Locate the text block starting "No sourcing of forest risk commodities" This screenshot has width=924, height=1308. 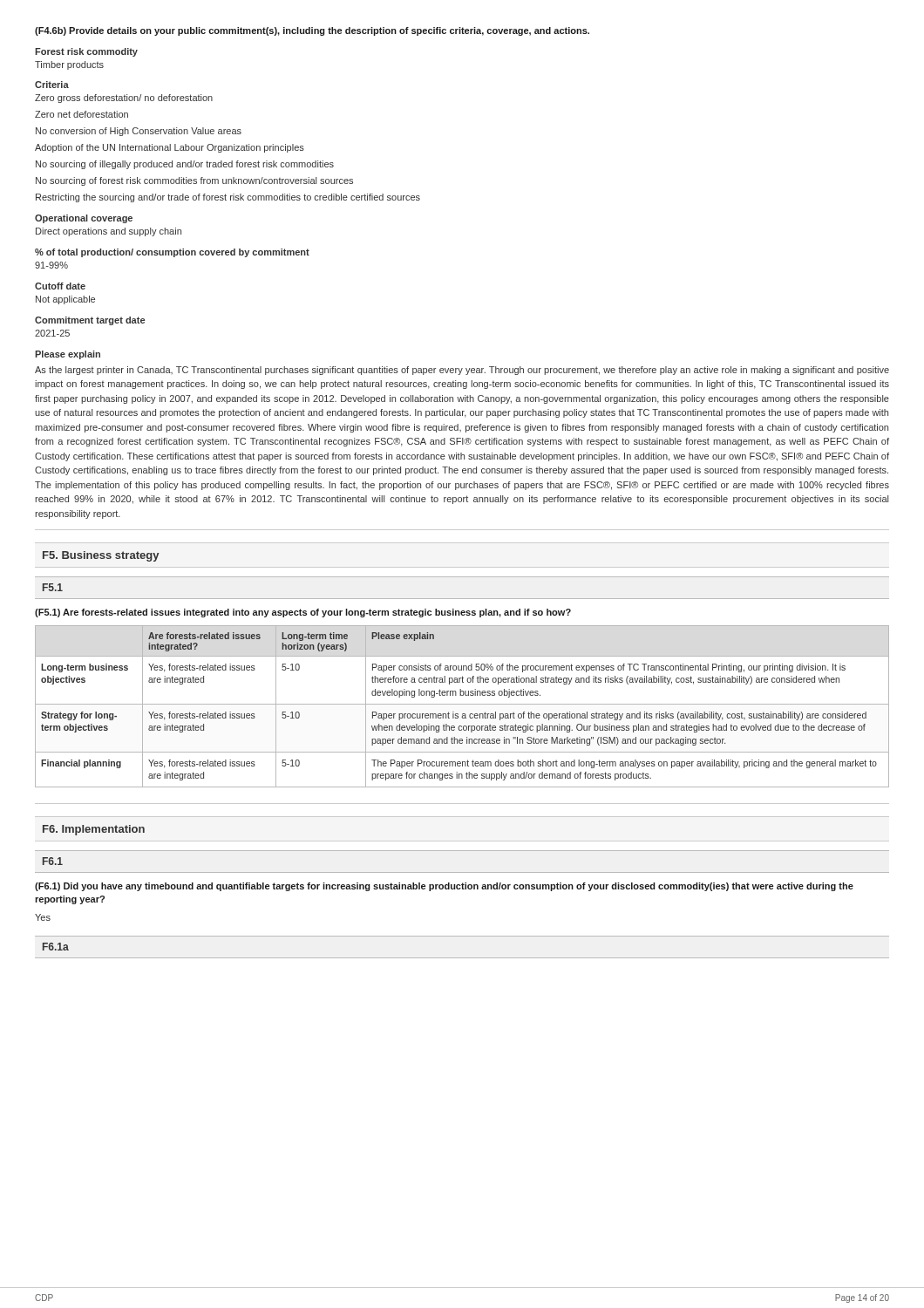194,181
